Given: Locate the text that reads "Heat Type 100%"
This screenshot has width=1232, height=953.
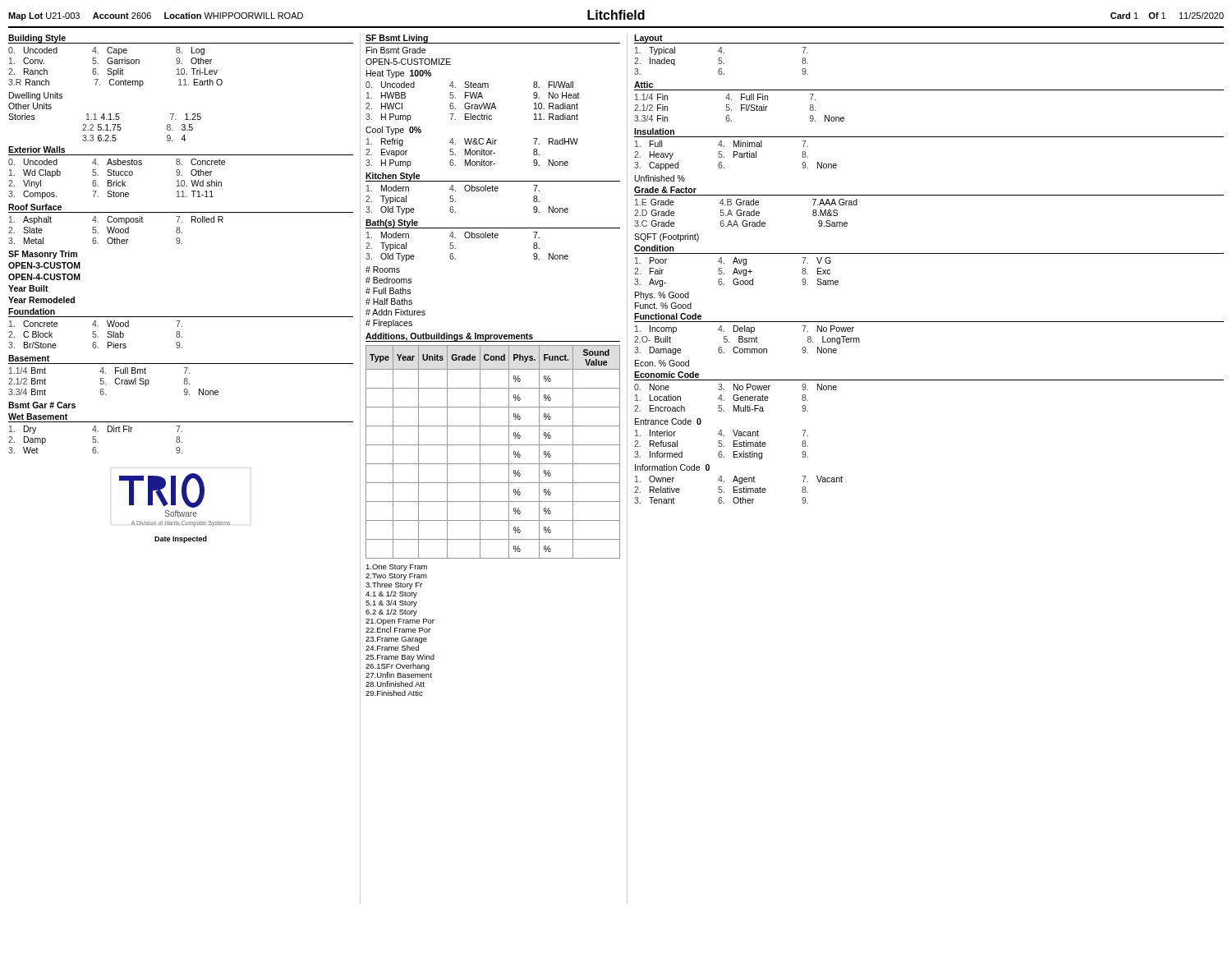Looking at the screenshot, I should (398, 73).
